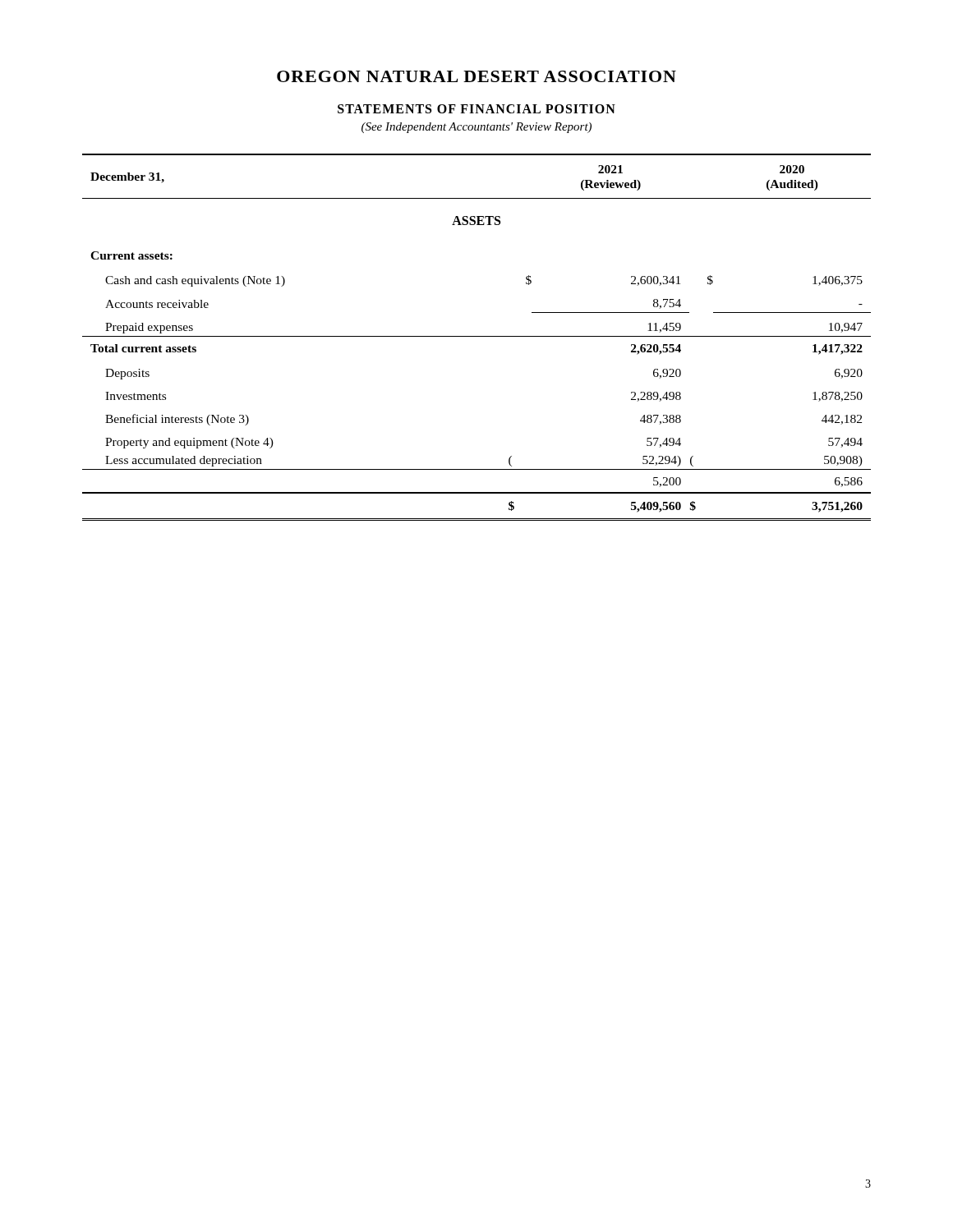Click on the text block starting "OREGON NATURAL DESERT"
The width and height of the screenshot is (953, 1232).
click(476, 76)
